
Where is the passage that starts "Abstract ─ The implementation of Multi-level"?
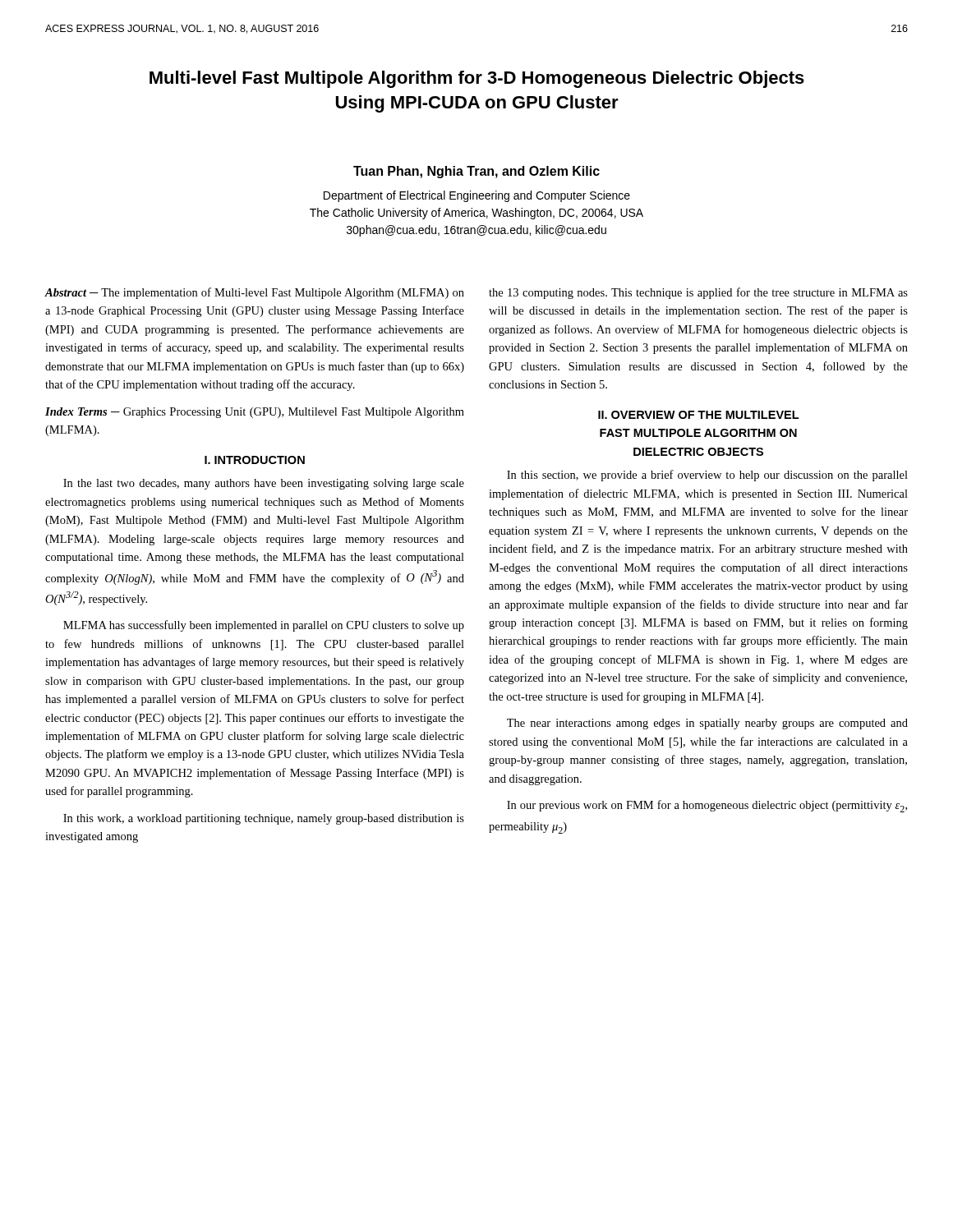[255, 339]
